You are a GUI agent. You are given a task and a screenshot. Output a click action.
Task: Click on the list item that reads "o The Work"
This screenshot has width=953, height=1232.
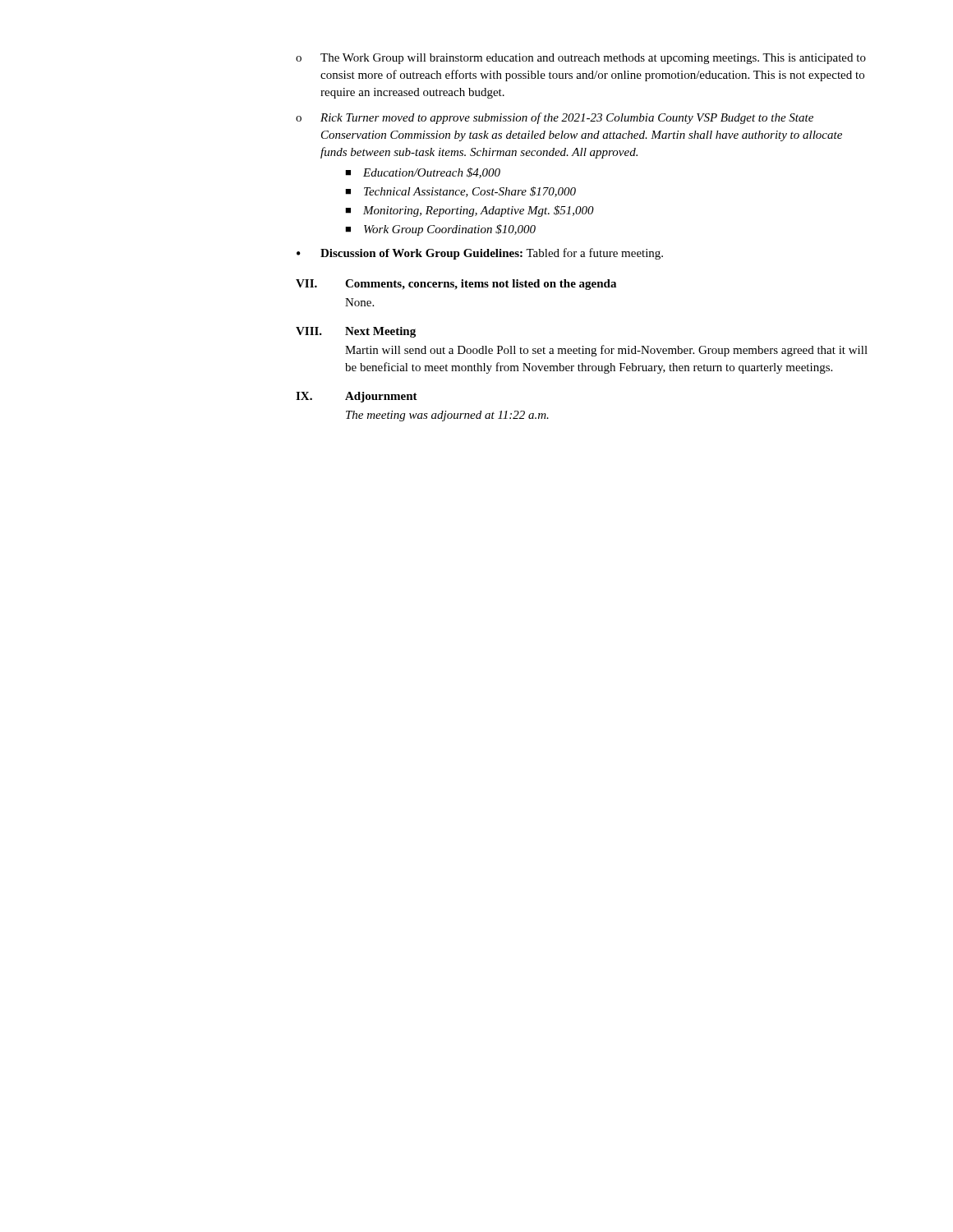point(583,75)
